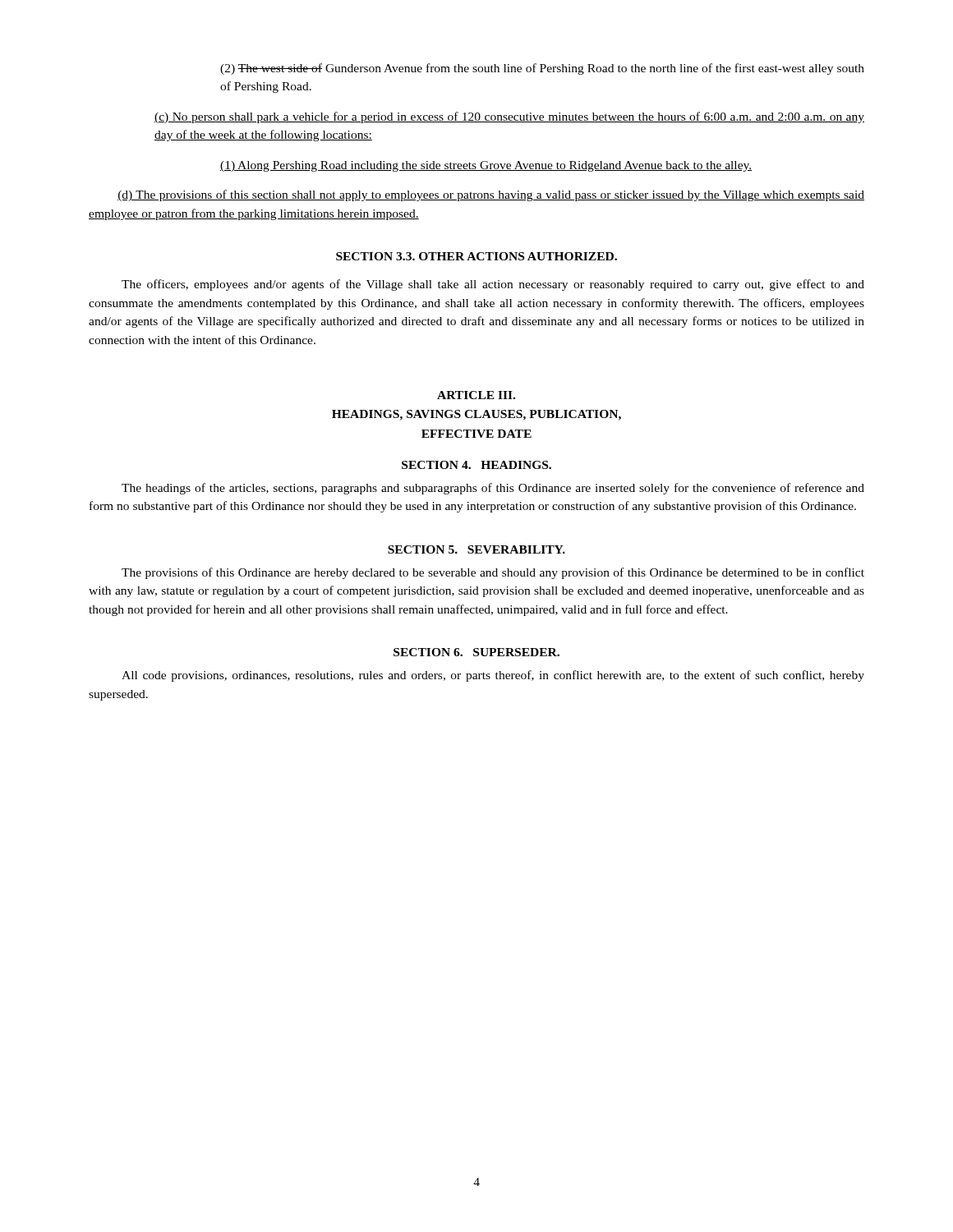Find the section header that reads "SECTION 5. SEVERABILITY."
The image size is (953, 1232).
[476, 549]
